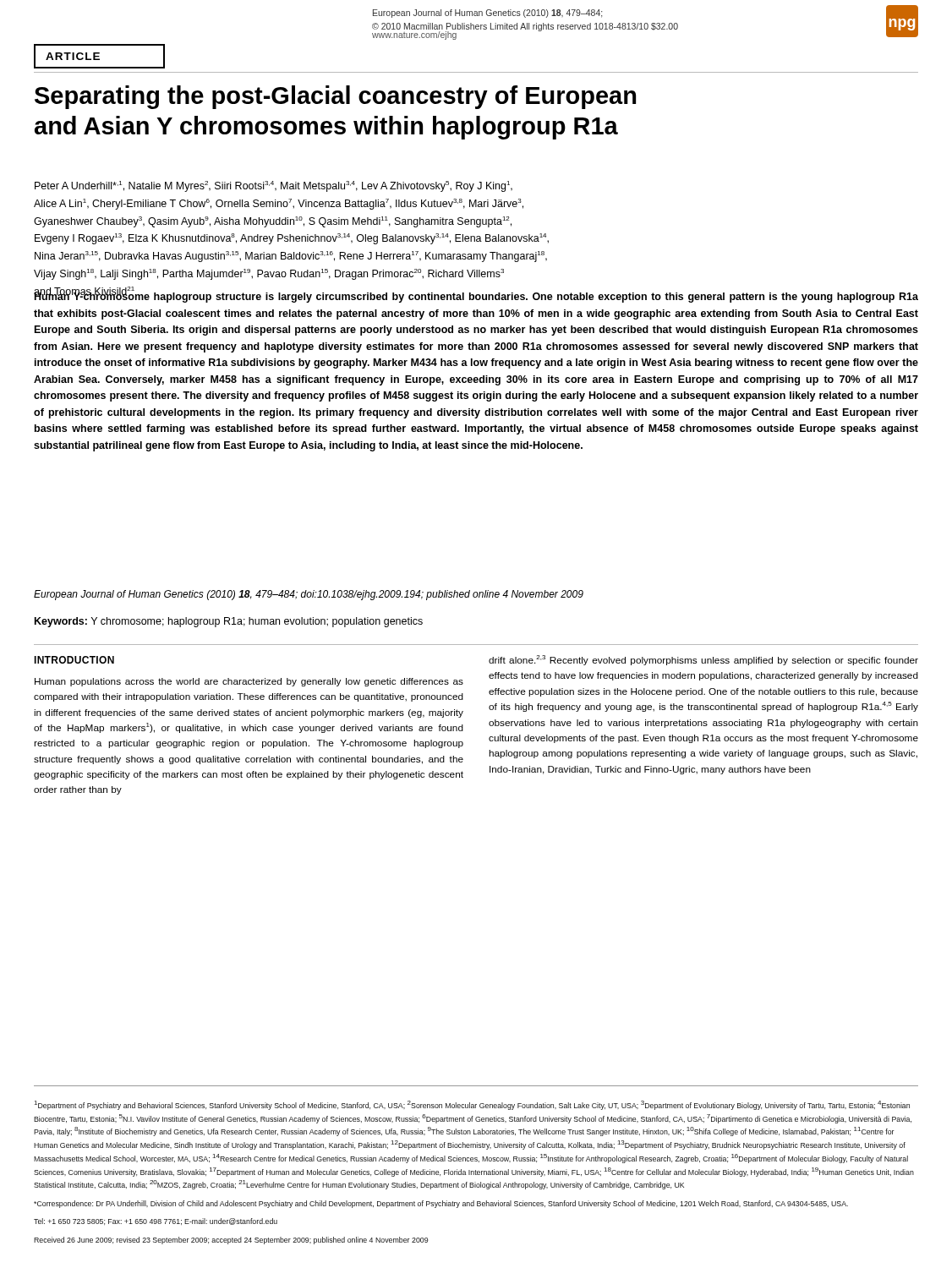Find the text block that reads "Human Y-chromosome haplogroup structure"
Image resolution: width=952 pixels, height=1268 pixels.
tap(476, 371)
